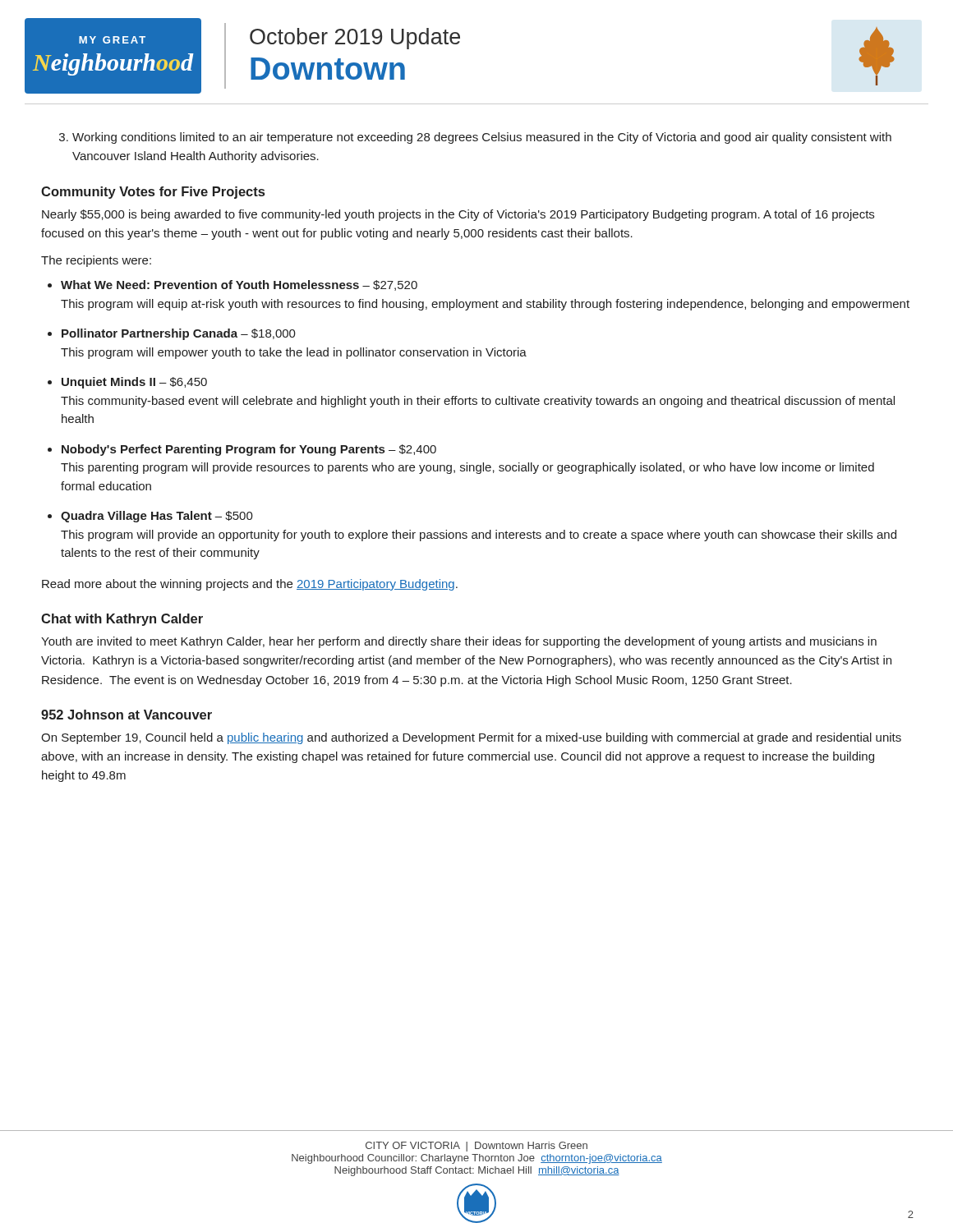Where does it say "Chat with Kathryn Calder"?
The width and height of the screenshot is (953, 1232).
pos(122,618)
